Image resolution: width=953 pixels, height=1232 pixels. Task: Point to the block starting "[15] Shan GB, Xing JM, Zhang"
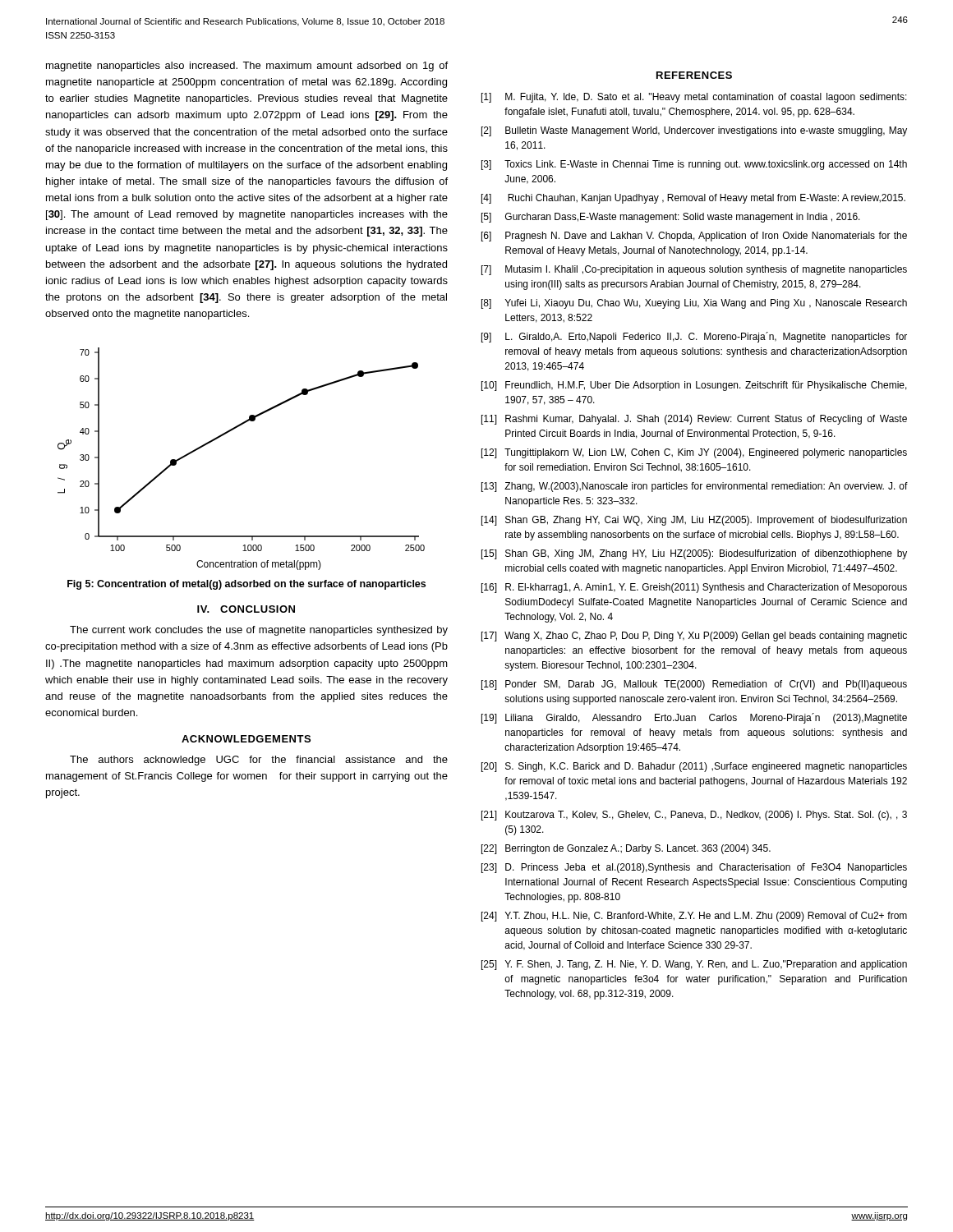point(694,561)
